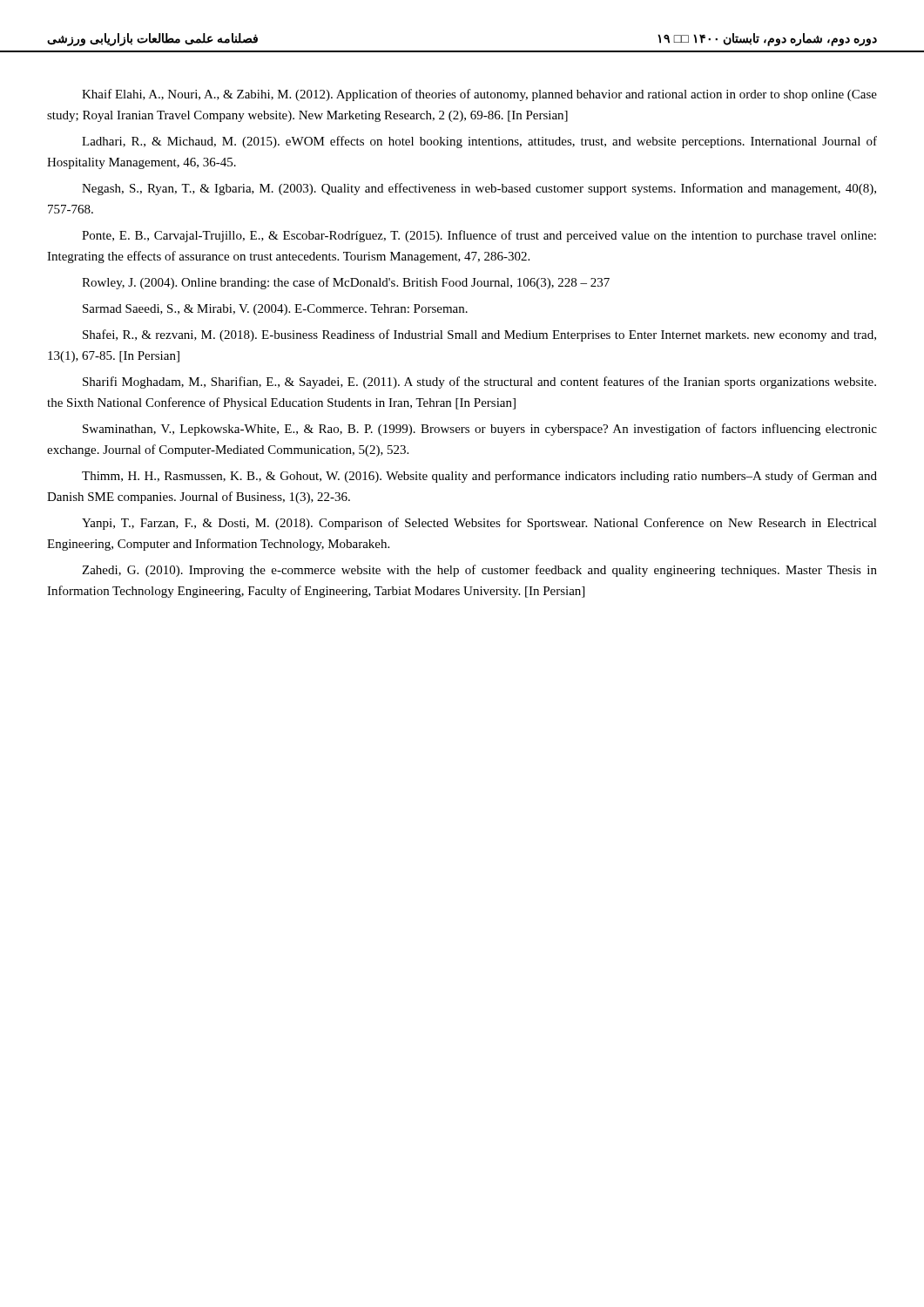Click on the text block that reads "Negash, S., Ryan, T., & Igbaria, M. (2003)."
924x1307 pixels.
[x=462, y=199]
